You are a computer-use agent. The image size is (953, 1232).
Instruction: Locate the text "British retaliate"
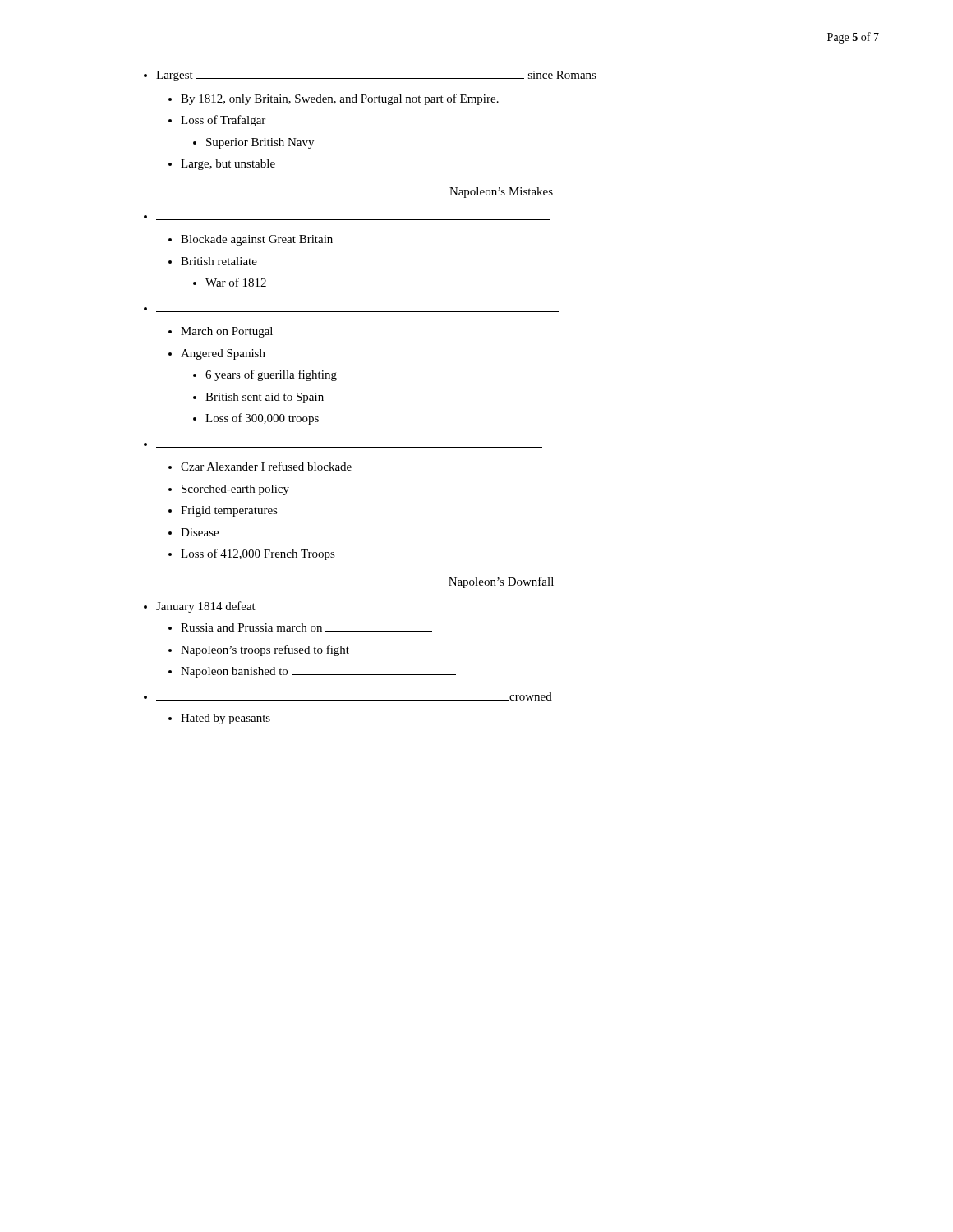click(x=213, y=261)
